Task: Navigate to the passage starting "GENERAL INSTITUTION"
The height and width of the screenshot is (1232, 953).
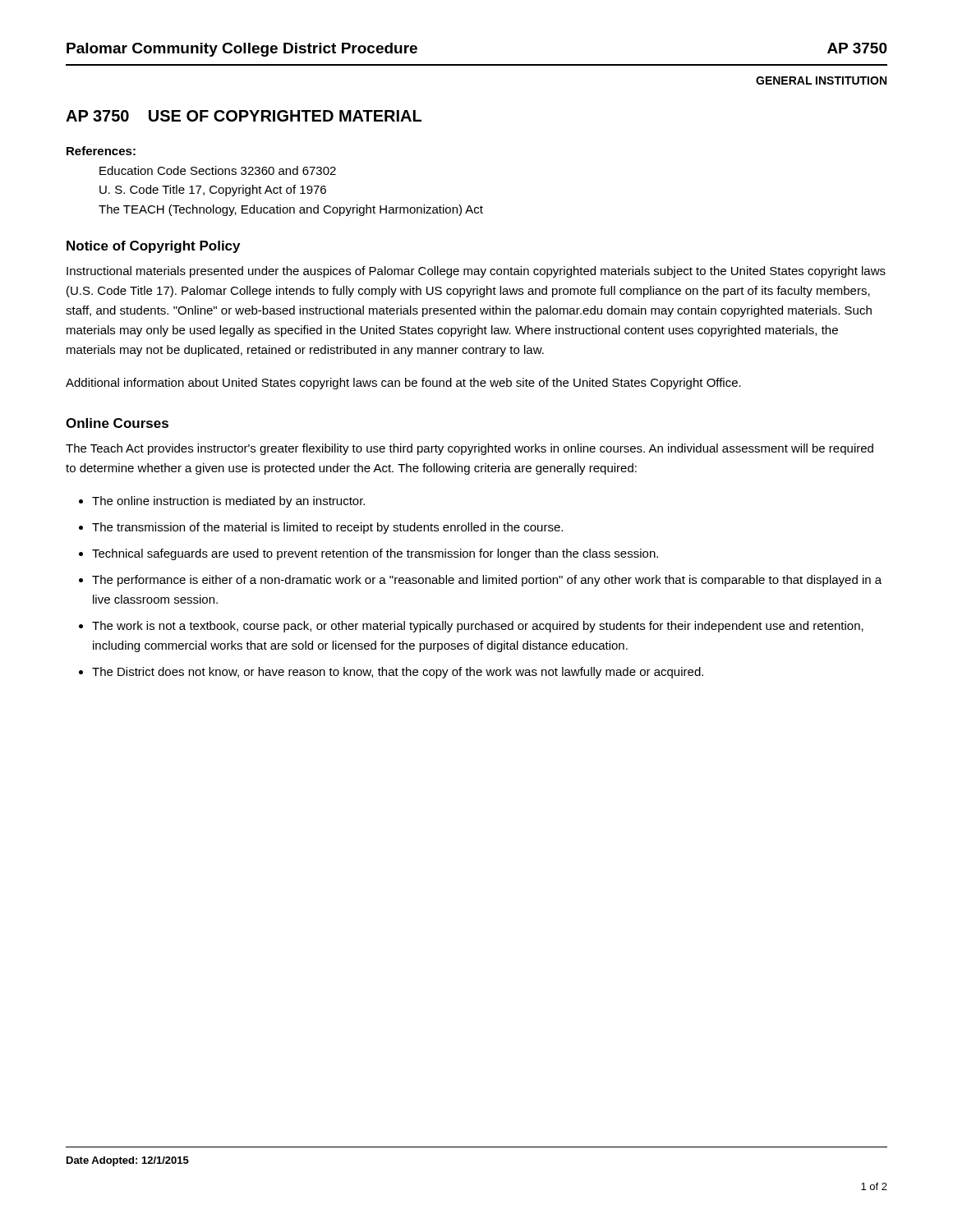Action: pyautogui.click(x=822, y=81)
